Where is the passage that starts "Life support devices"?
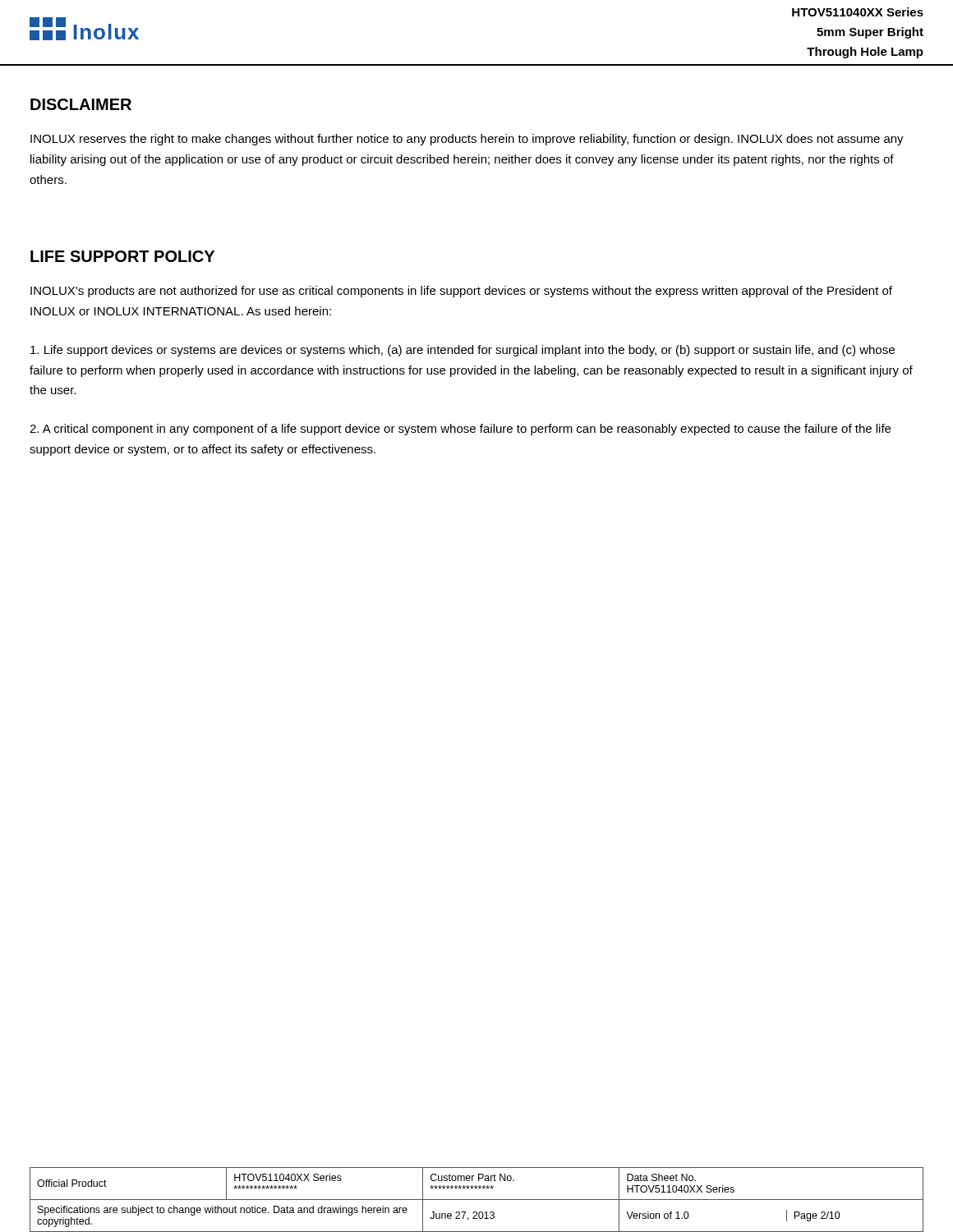953x1232 pixels. (471, 370)
